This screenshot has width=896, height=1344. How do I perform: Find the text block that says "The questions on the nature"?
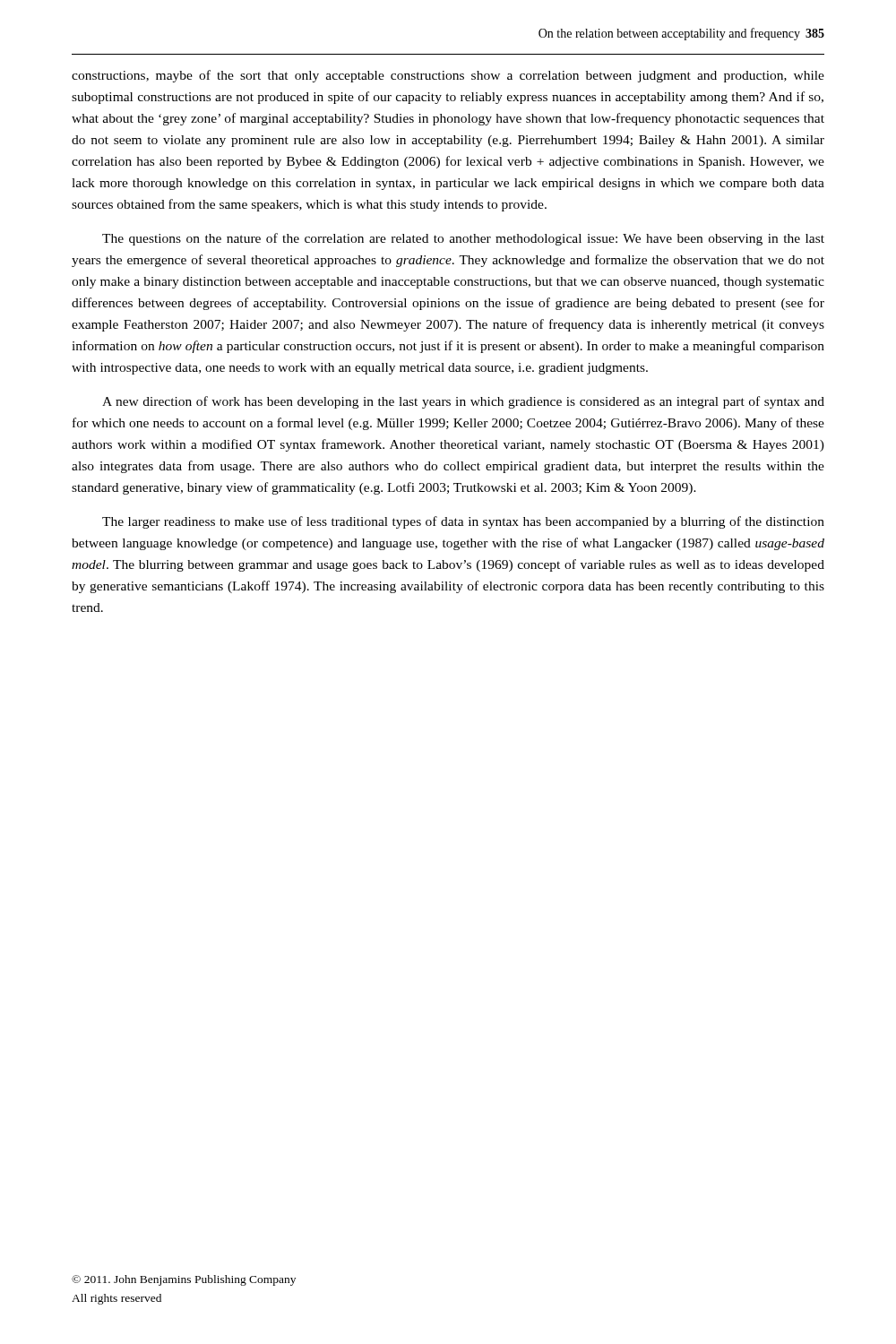point(448,303)
